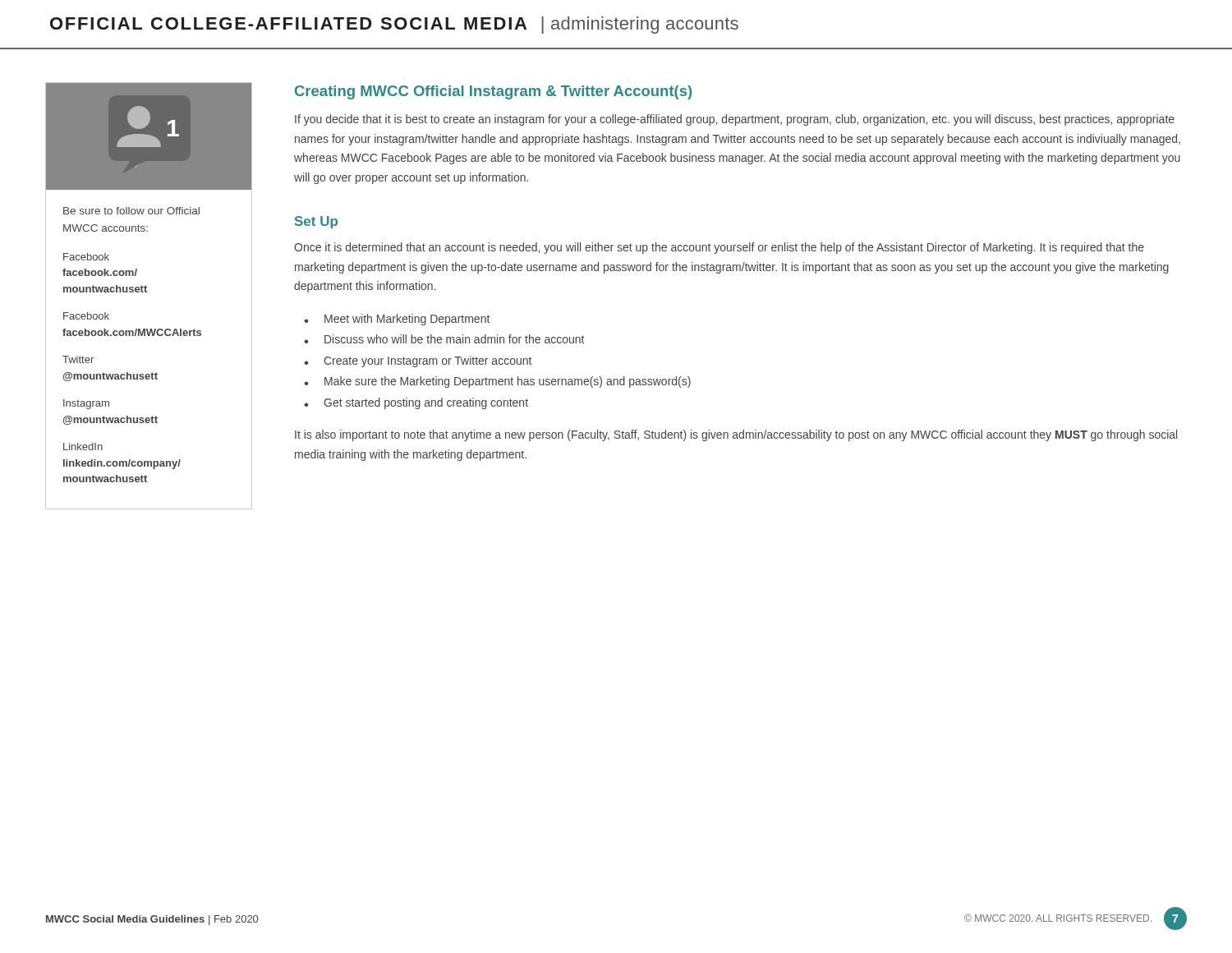This screenshot has width=1232, height=953.
Task: Locate the section header that reads "Creating MWCC Official Instagram & Twitter Account(s)"
Action: click(x=493, y=91)
